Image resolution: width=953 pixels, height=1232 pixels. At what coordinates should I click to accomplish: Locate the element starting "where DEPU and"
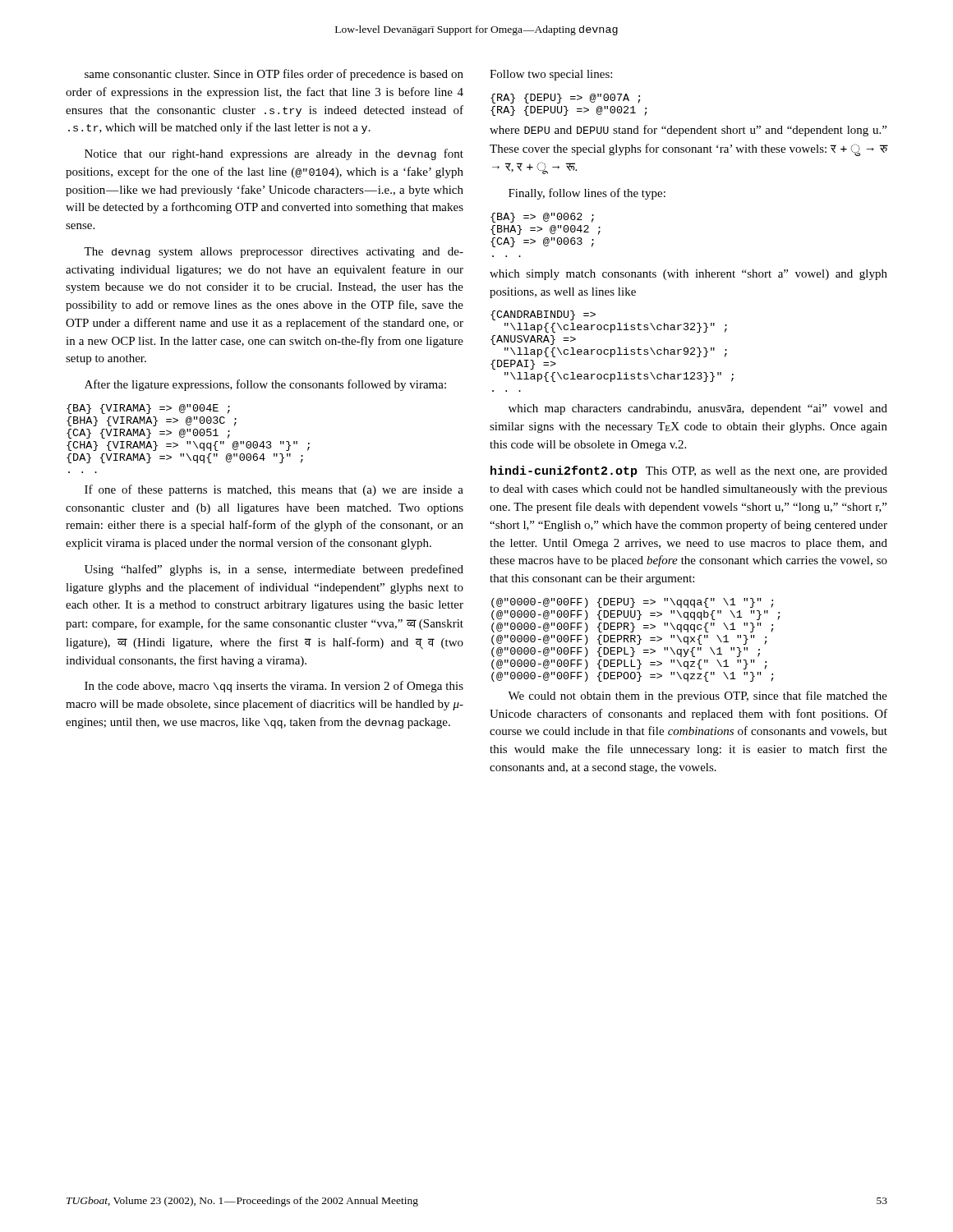pos(688,149)
